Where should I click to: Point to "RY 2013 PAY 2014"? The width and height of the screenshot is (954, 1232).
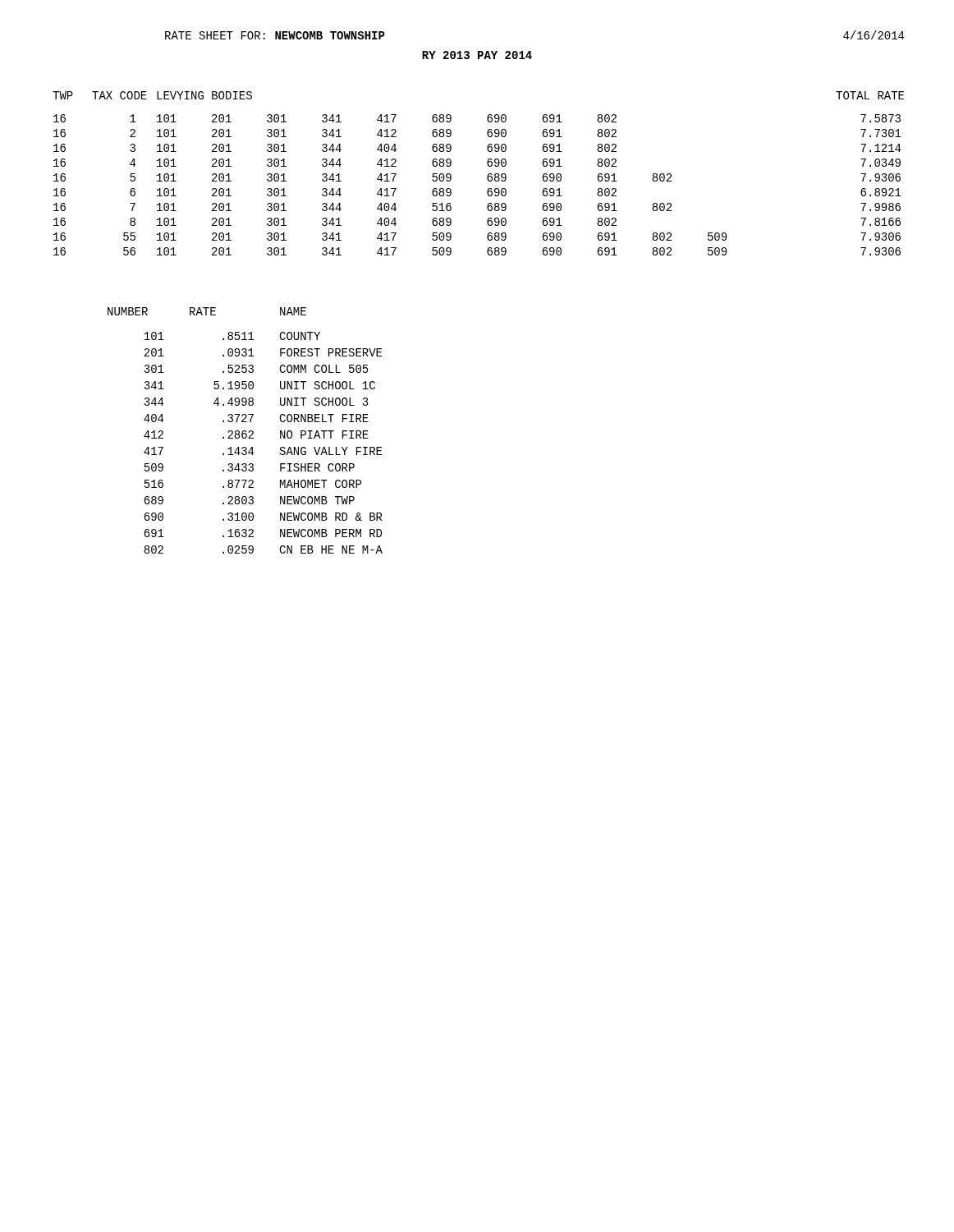477,56
